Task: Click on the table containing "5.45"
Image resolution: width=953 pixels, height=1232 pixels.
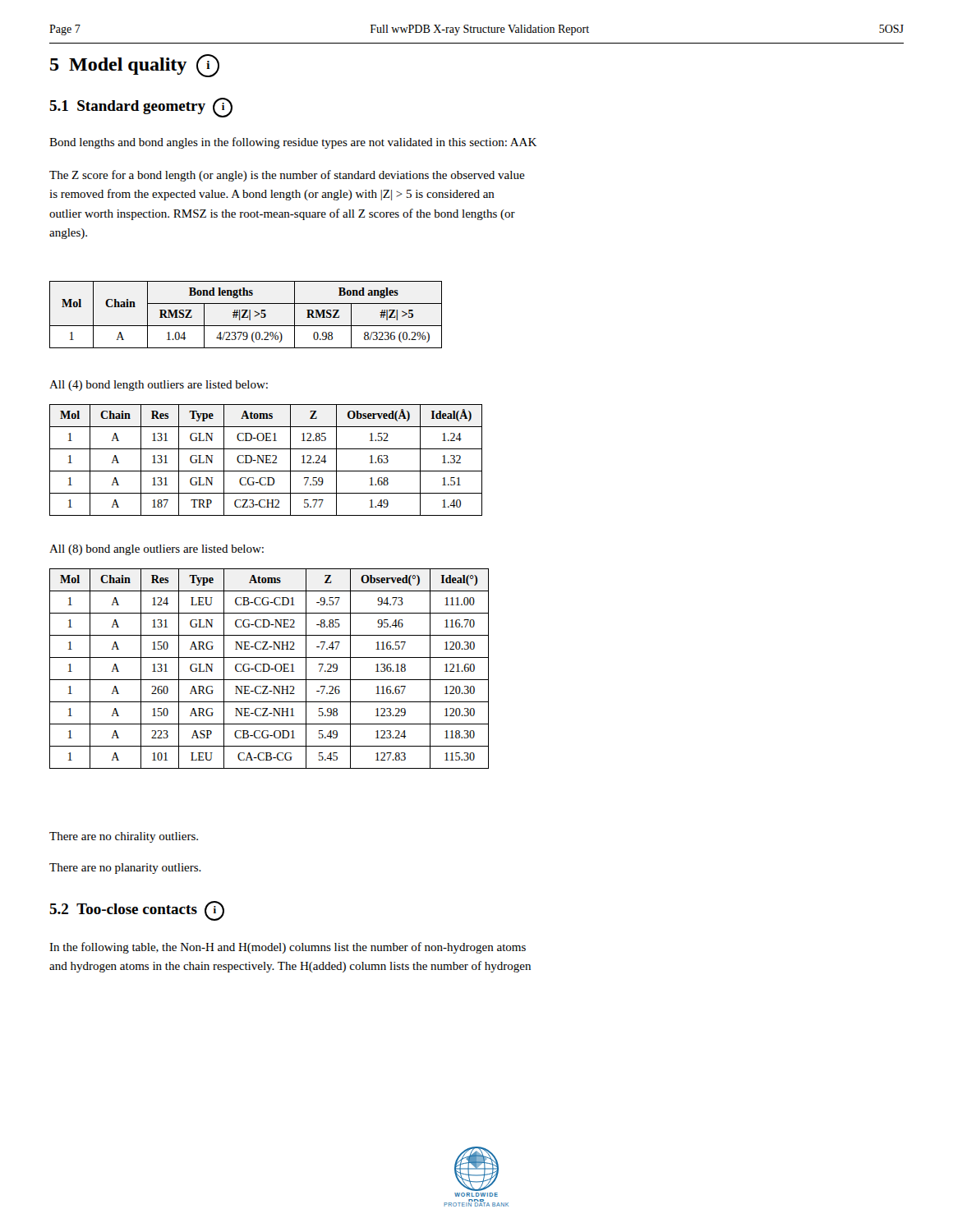Action: click(269, 669)
